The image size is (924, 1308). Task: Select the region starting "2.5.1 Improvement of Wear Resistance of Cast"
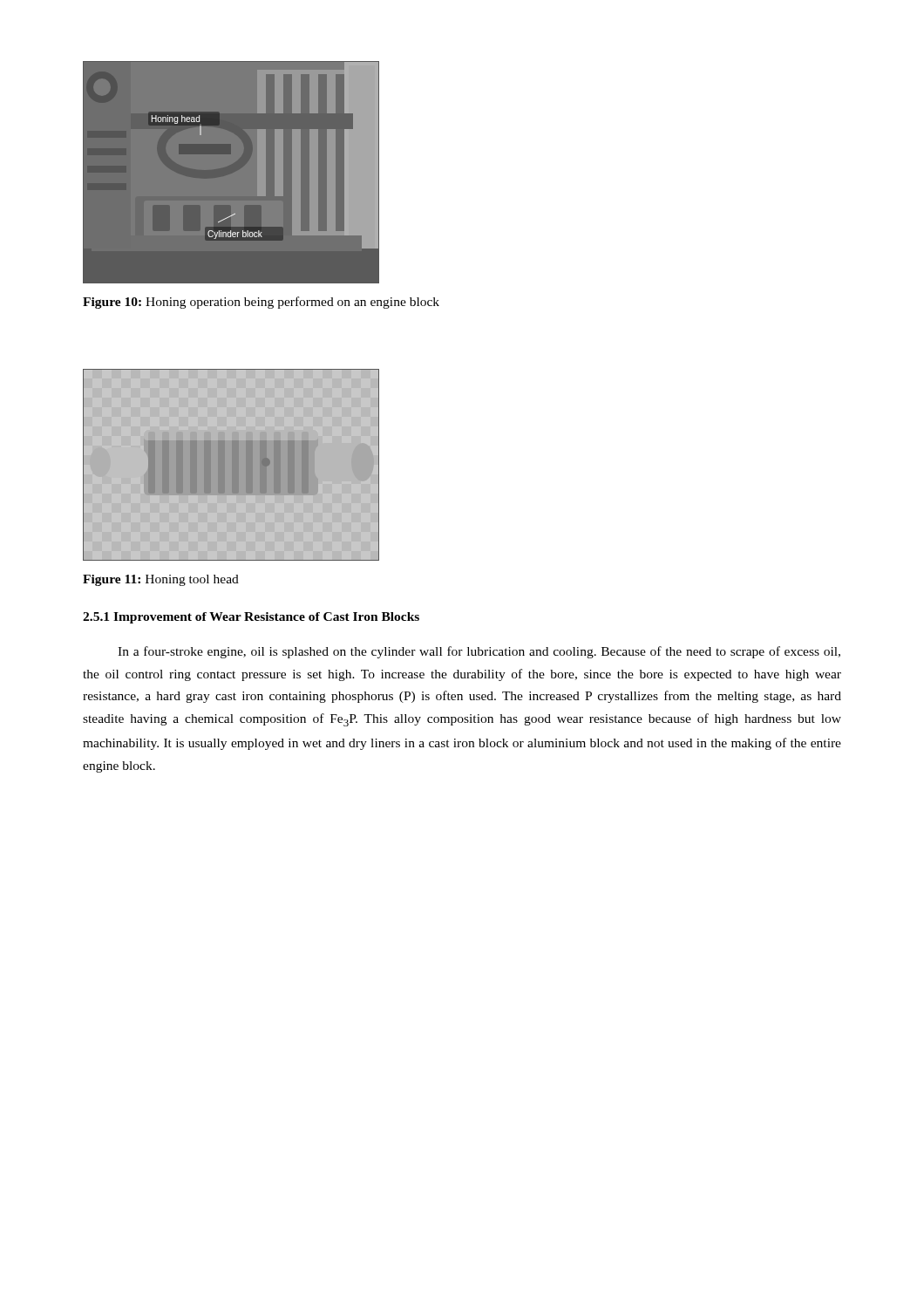251,616
